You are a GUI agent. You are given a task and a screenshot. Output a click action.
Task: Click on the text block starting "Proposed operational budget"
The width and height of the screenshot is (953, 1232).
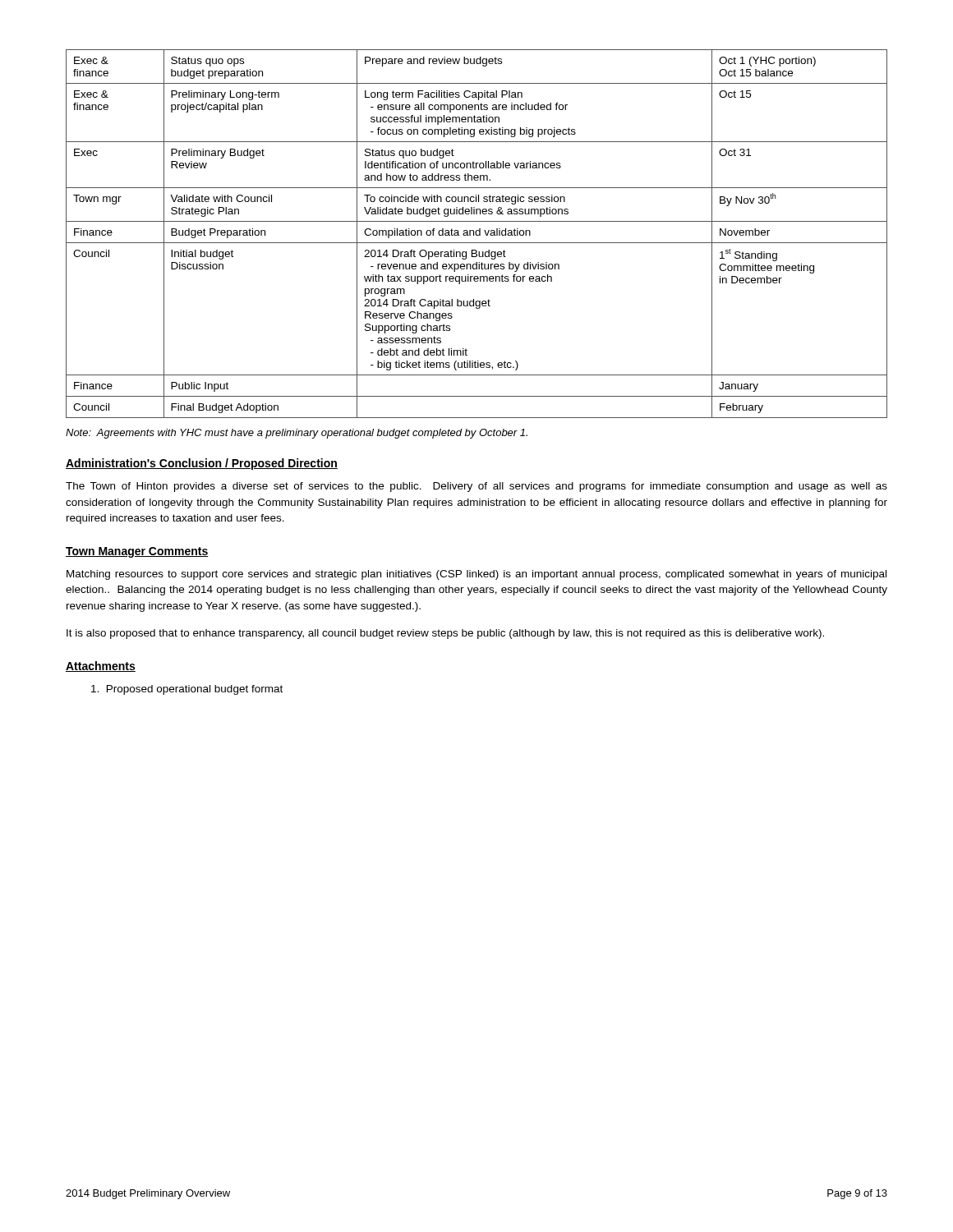pos(187,689)
